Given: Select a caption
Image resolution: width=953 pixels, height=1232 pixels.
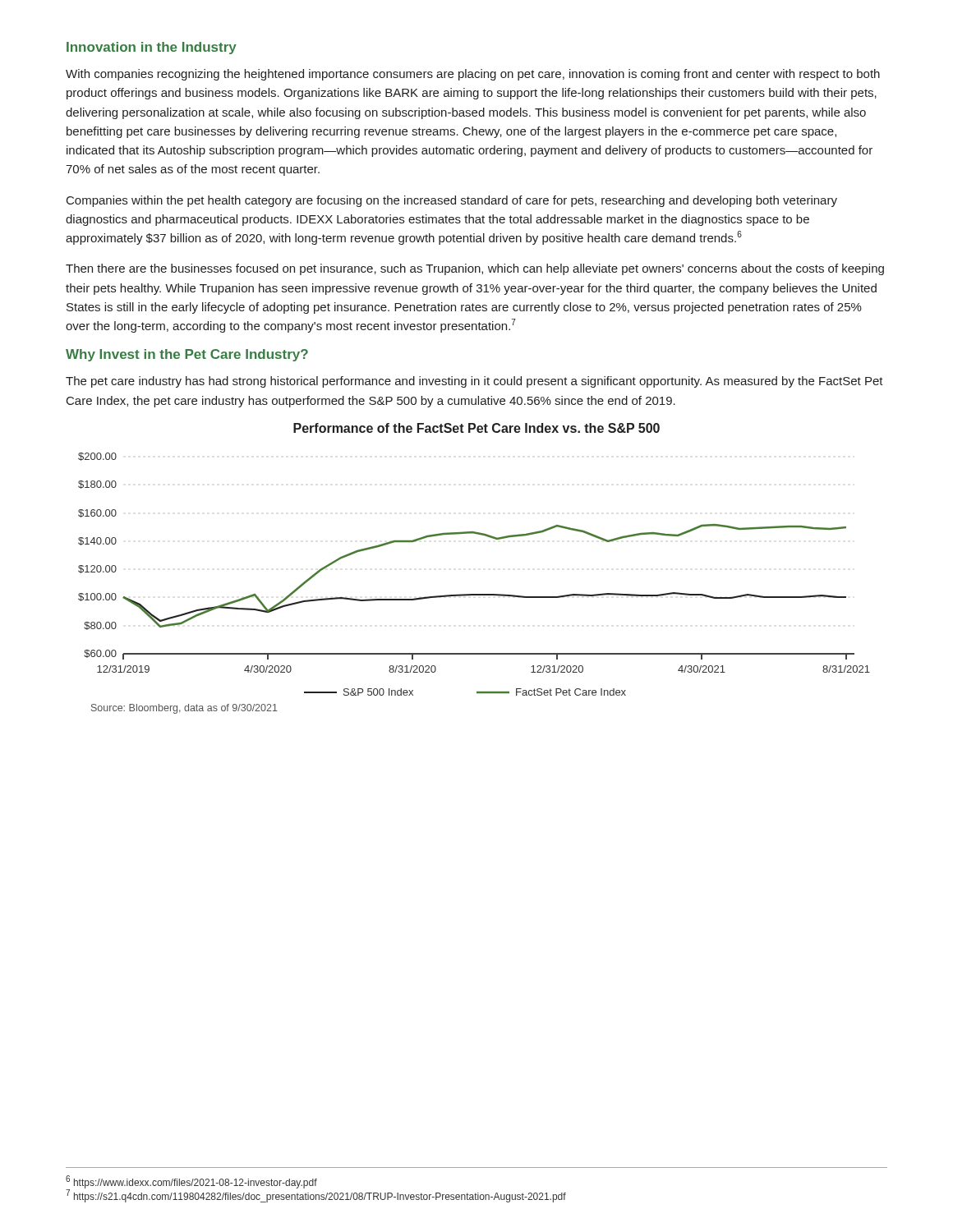Looking at the screenshot, I should tap(184, 708).
